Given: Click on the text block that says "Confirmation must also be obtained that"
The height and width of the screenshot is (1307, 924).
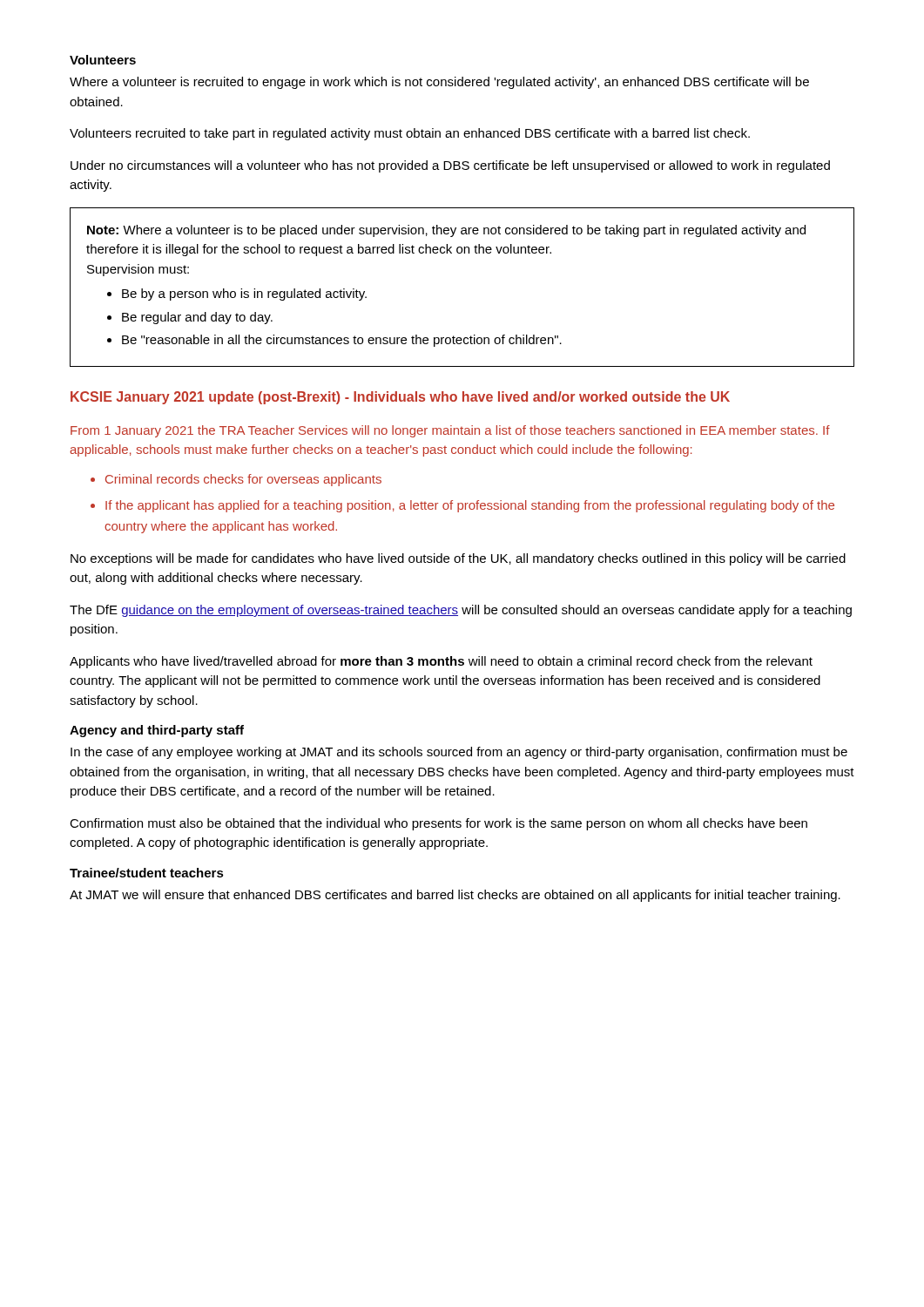Looking at the screenshot, I should pos(439,833).
